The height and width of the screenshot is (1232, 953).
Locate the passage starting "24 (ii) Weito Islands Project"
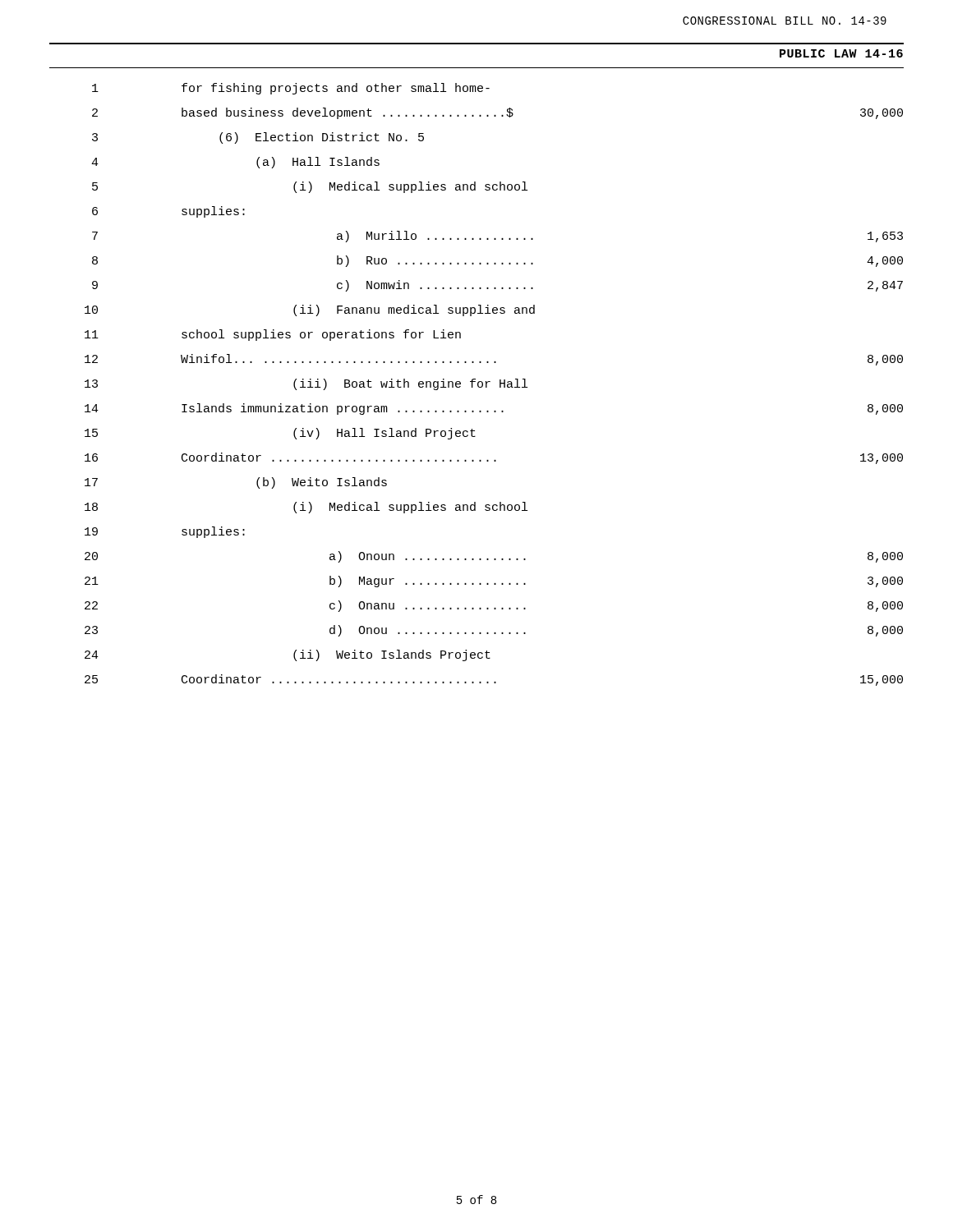[444, 656]
